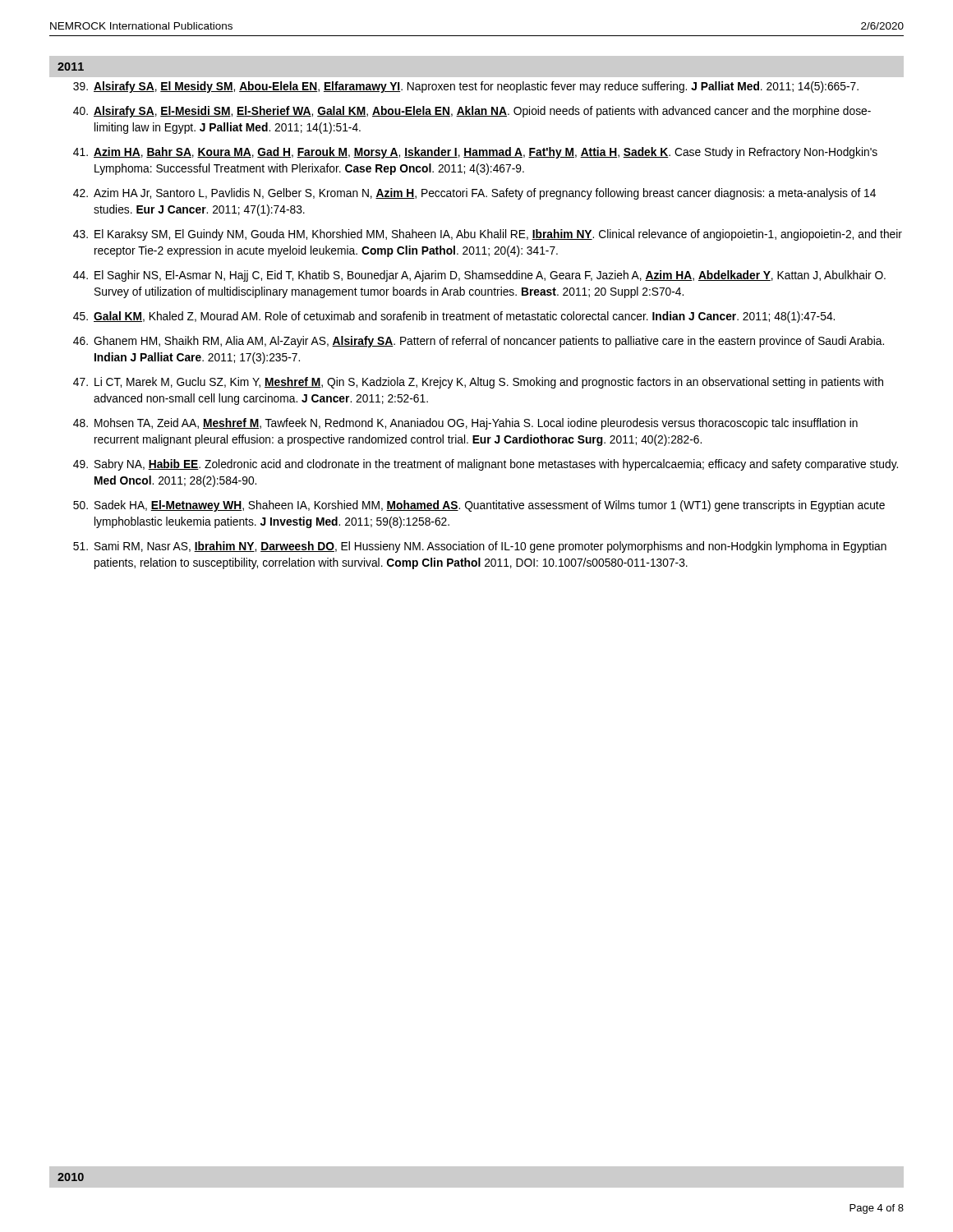Select the list item that says "39. Alsirafy SA,"
The height and width of the screenshot is (1232, 953).
click(x=476, y=87)
